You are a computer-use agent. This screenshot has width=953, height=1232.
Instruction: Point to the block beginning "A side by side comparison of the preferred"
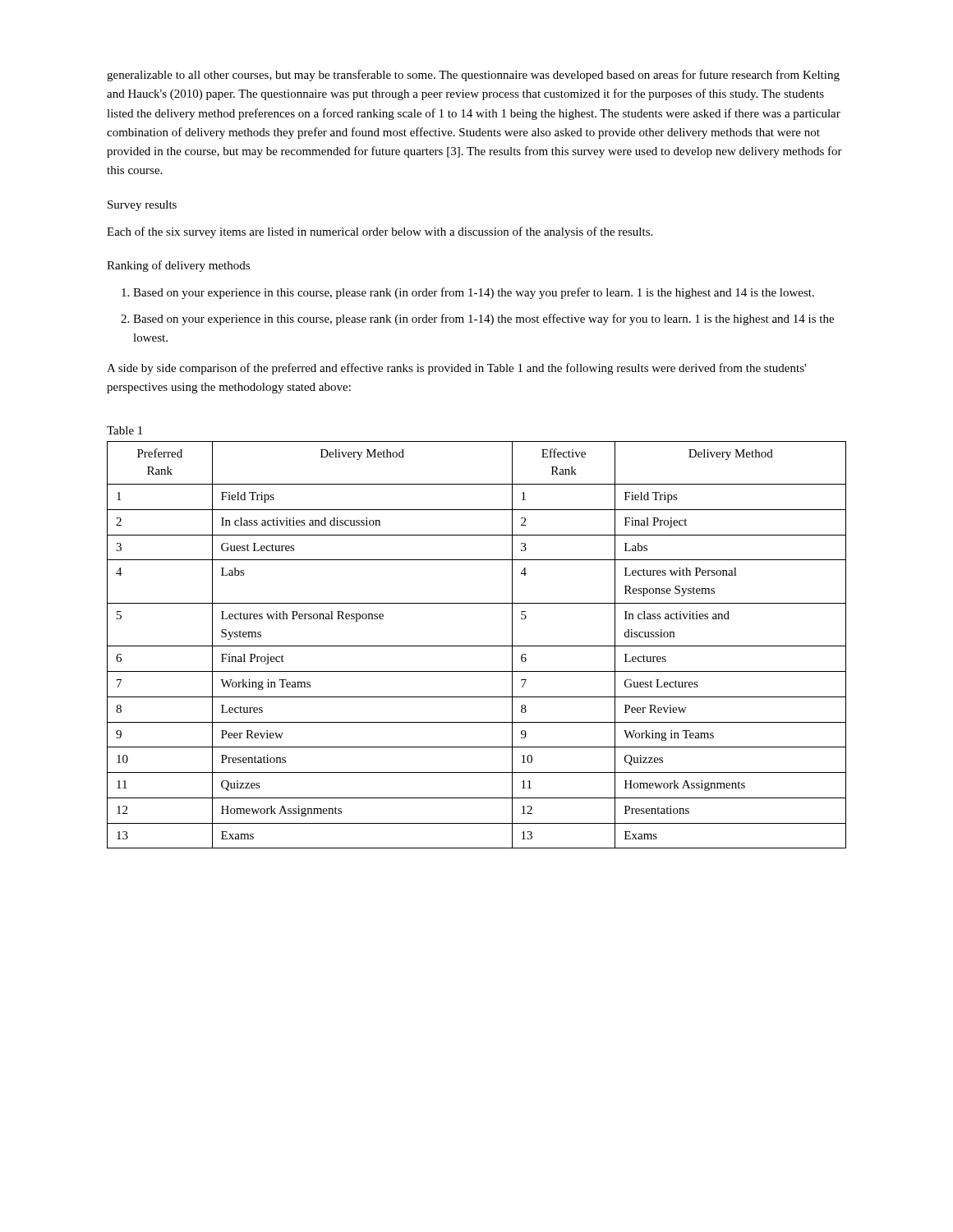coord(476,378)
